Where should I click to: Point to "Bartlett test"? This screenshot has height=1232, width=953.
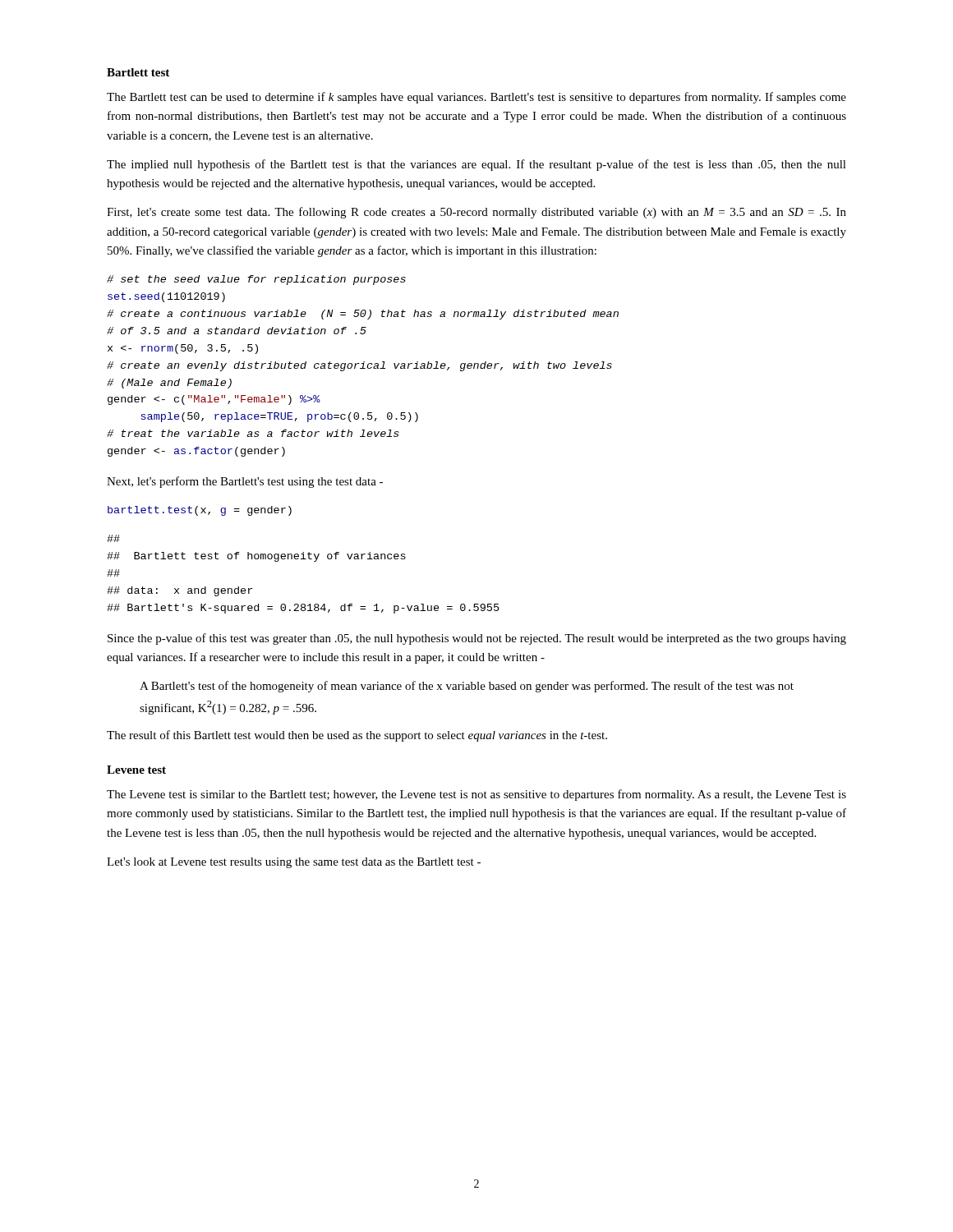pyautogui.click(x=138, y=72)
